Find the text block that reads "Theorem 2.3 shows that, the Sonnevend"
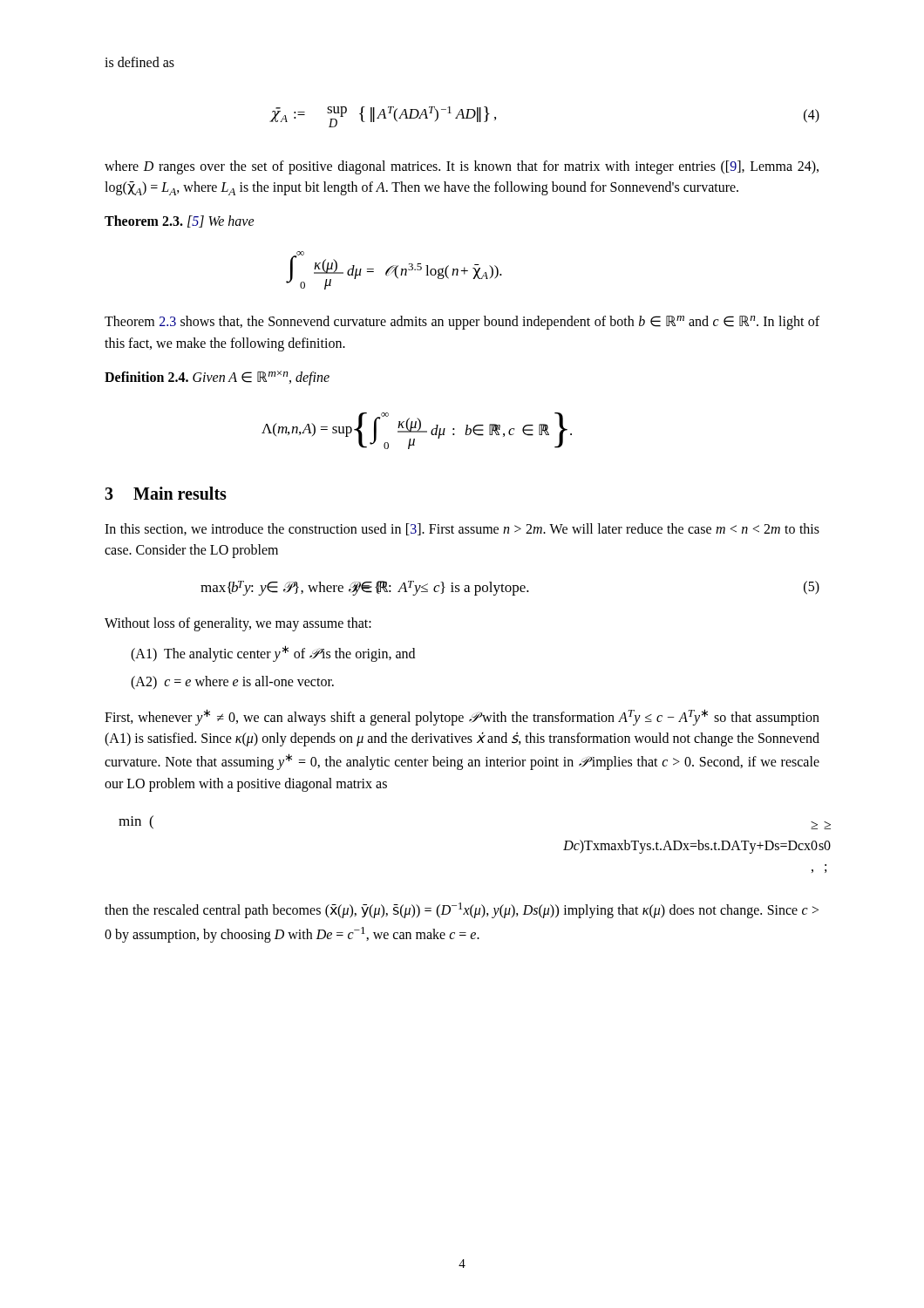Viewport: 924px width, 1308px height. coord(462,330)
